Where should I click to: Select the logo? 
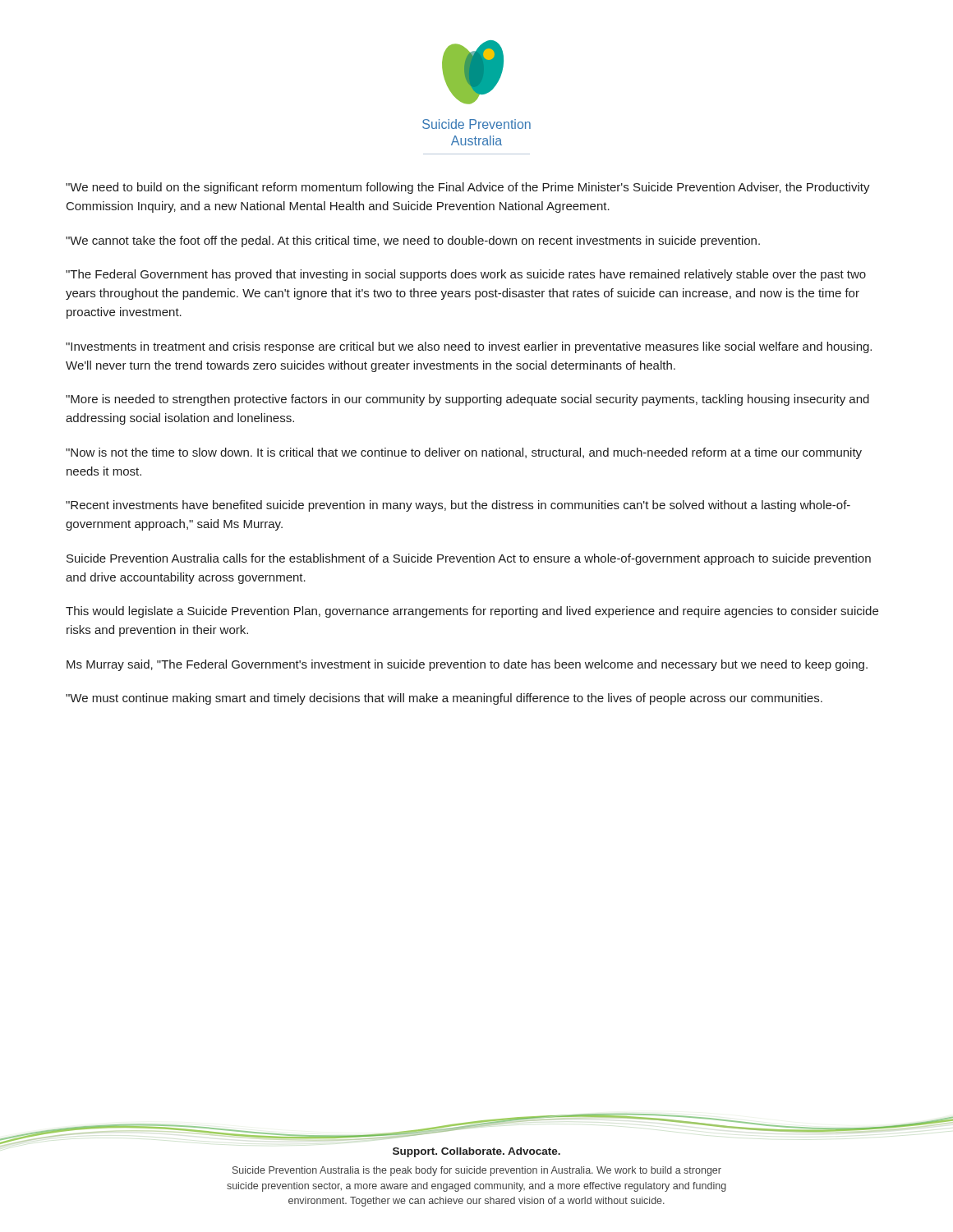point(476,77)
